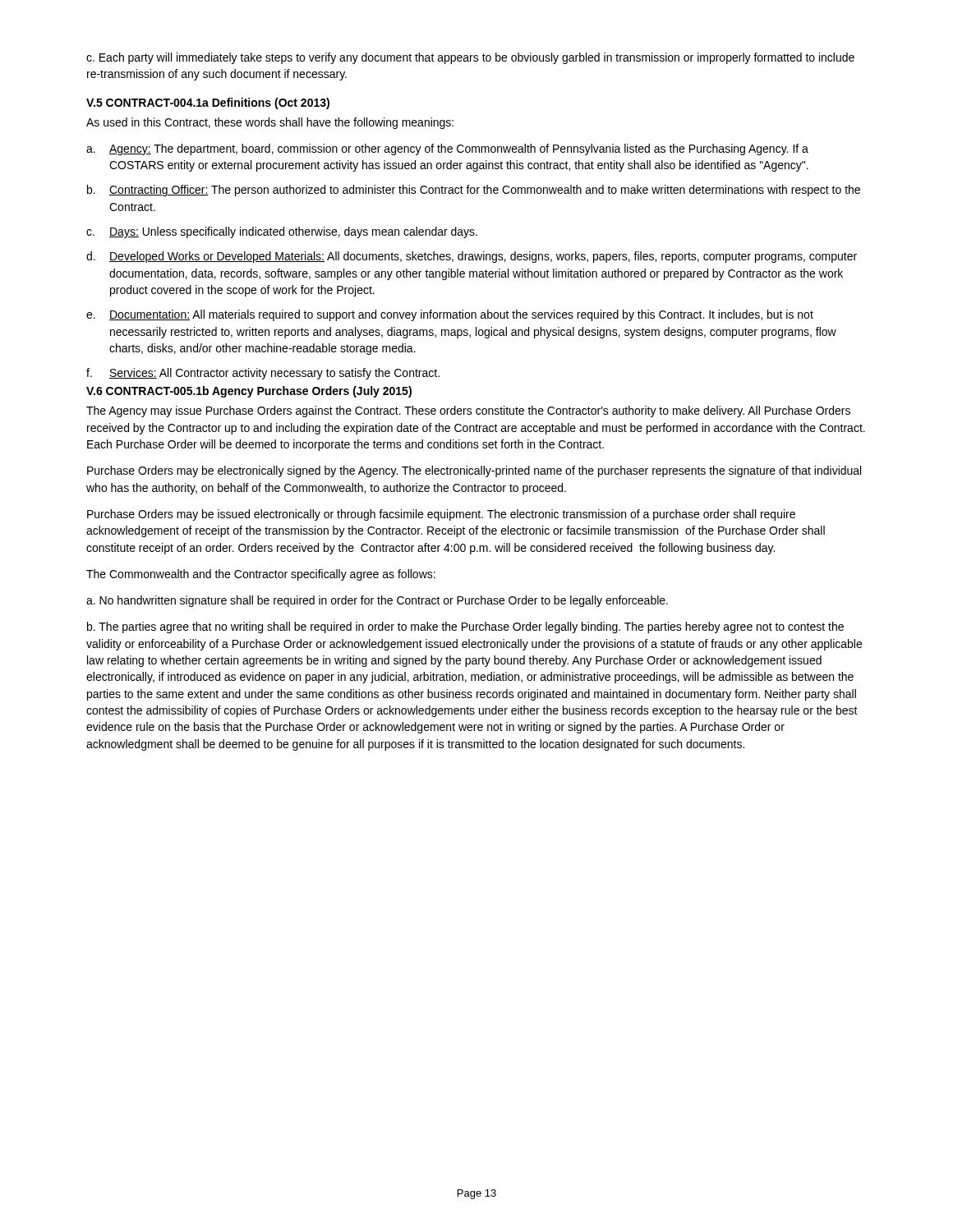Viewport: 953px width, 1232px height.
Task: Locate the section header that reads "V.6 CONTRACT-005.1b Agency Purchase Orders (July"
Action: coord(249,391)
